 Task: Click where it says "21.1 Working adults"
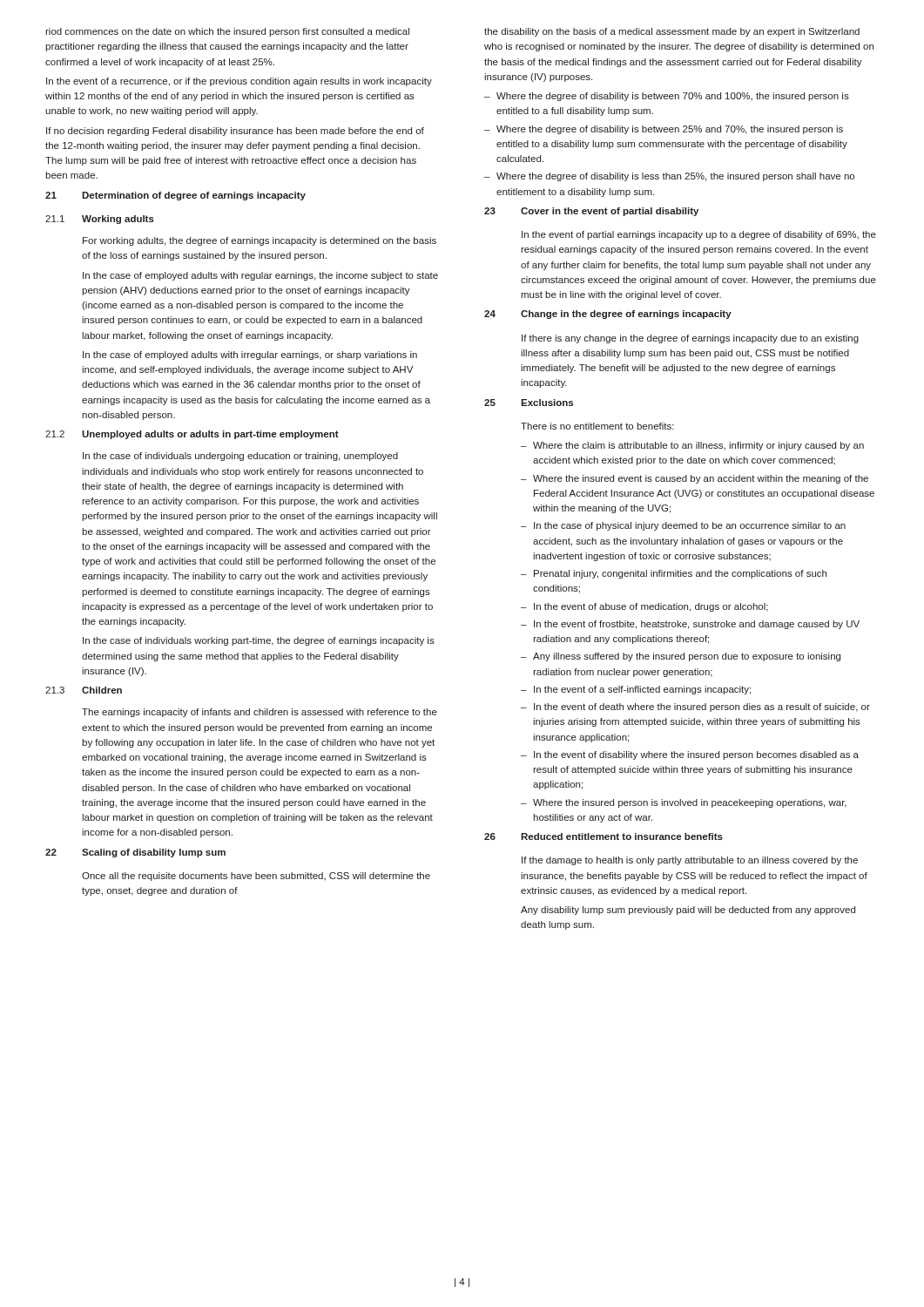click(x=100, y=219)
